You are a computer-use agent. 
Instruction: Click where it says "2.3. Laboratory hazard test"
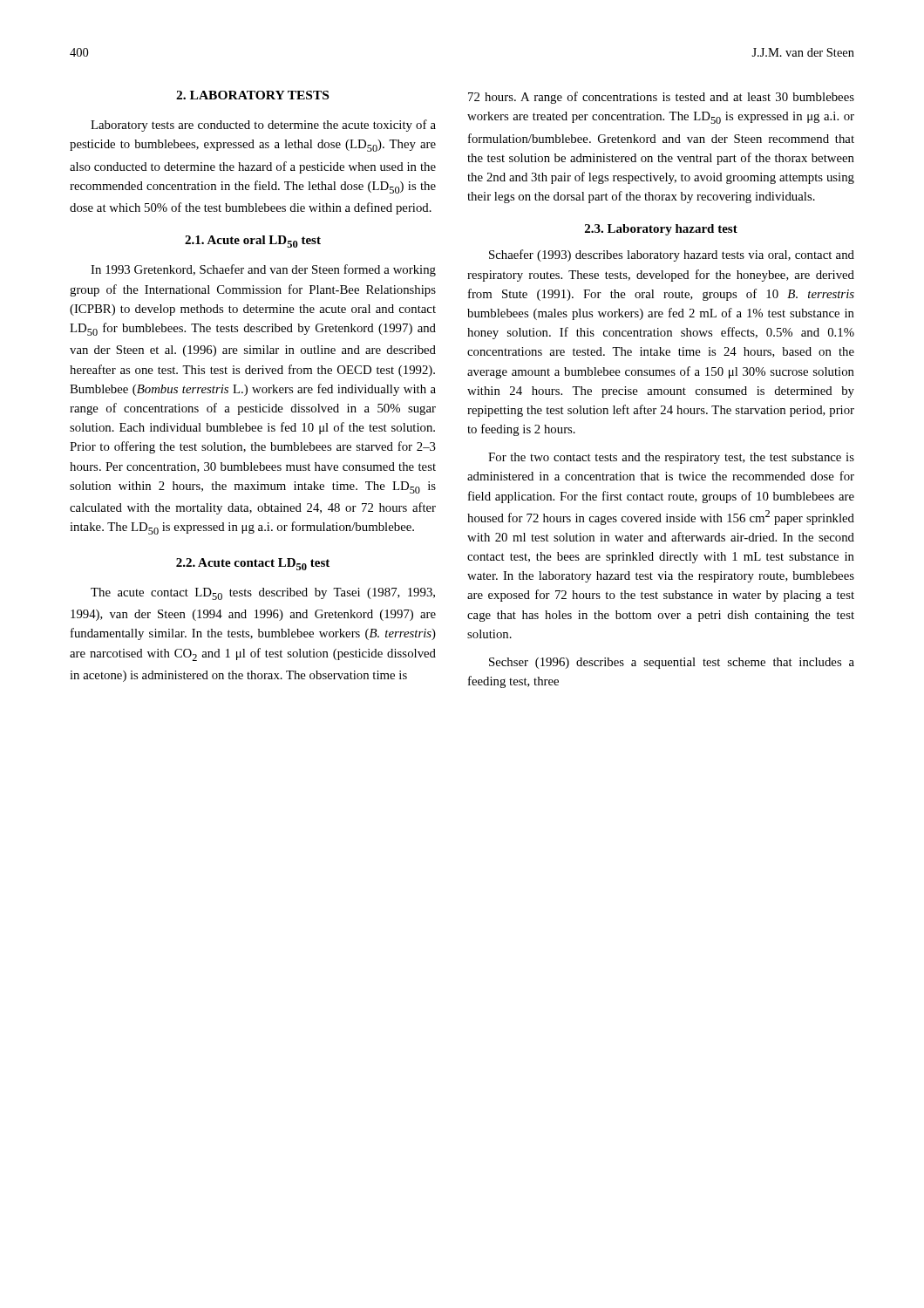click(661, 229)
